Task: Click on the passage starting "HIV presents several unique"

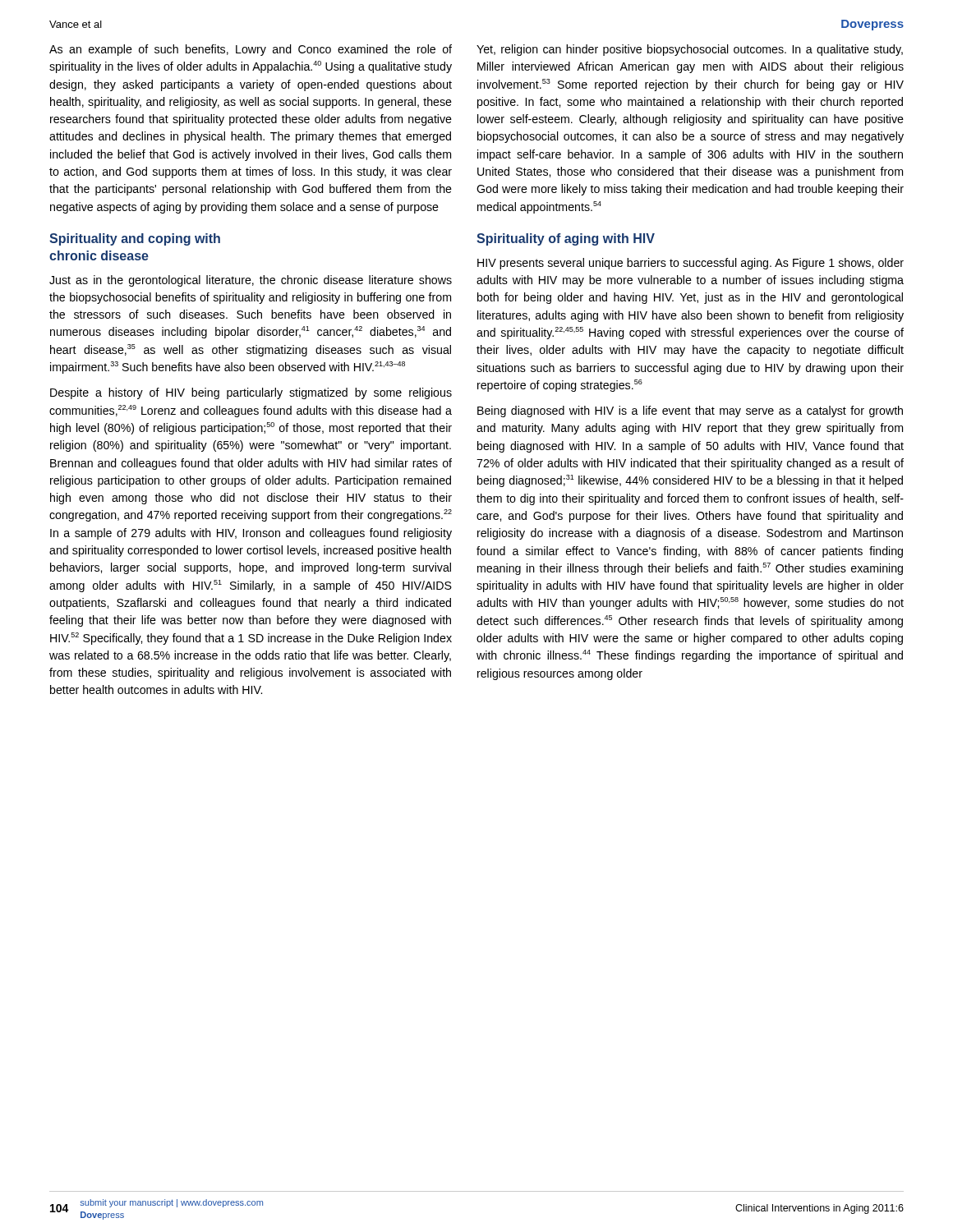Action: (690, 468)
